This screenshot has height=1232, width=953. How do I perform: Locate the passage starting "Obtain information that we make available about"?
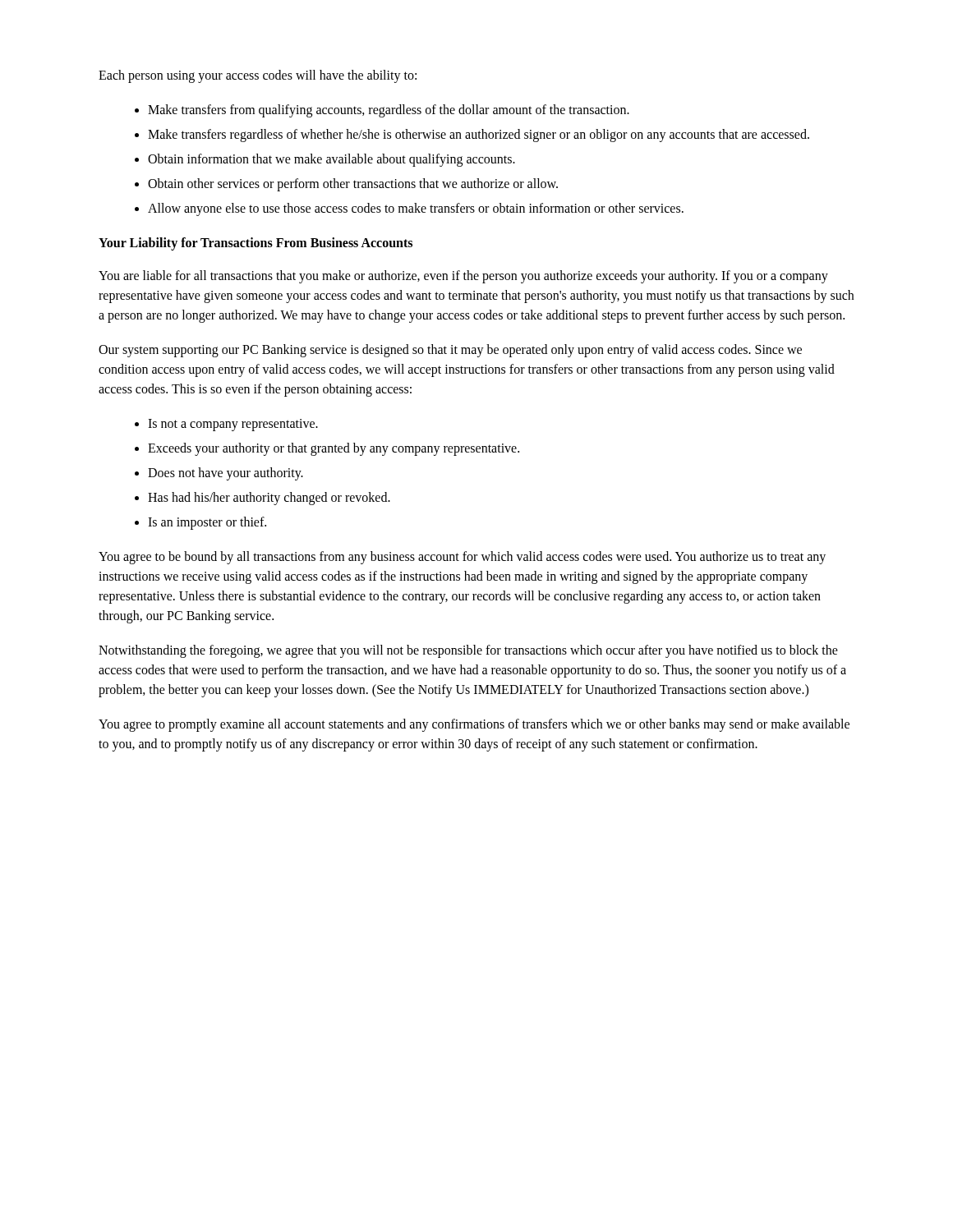tap(332, 159)
